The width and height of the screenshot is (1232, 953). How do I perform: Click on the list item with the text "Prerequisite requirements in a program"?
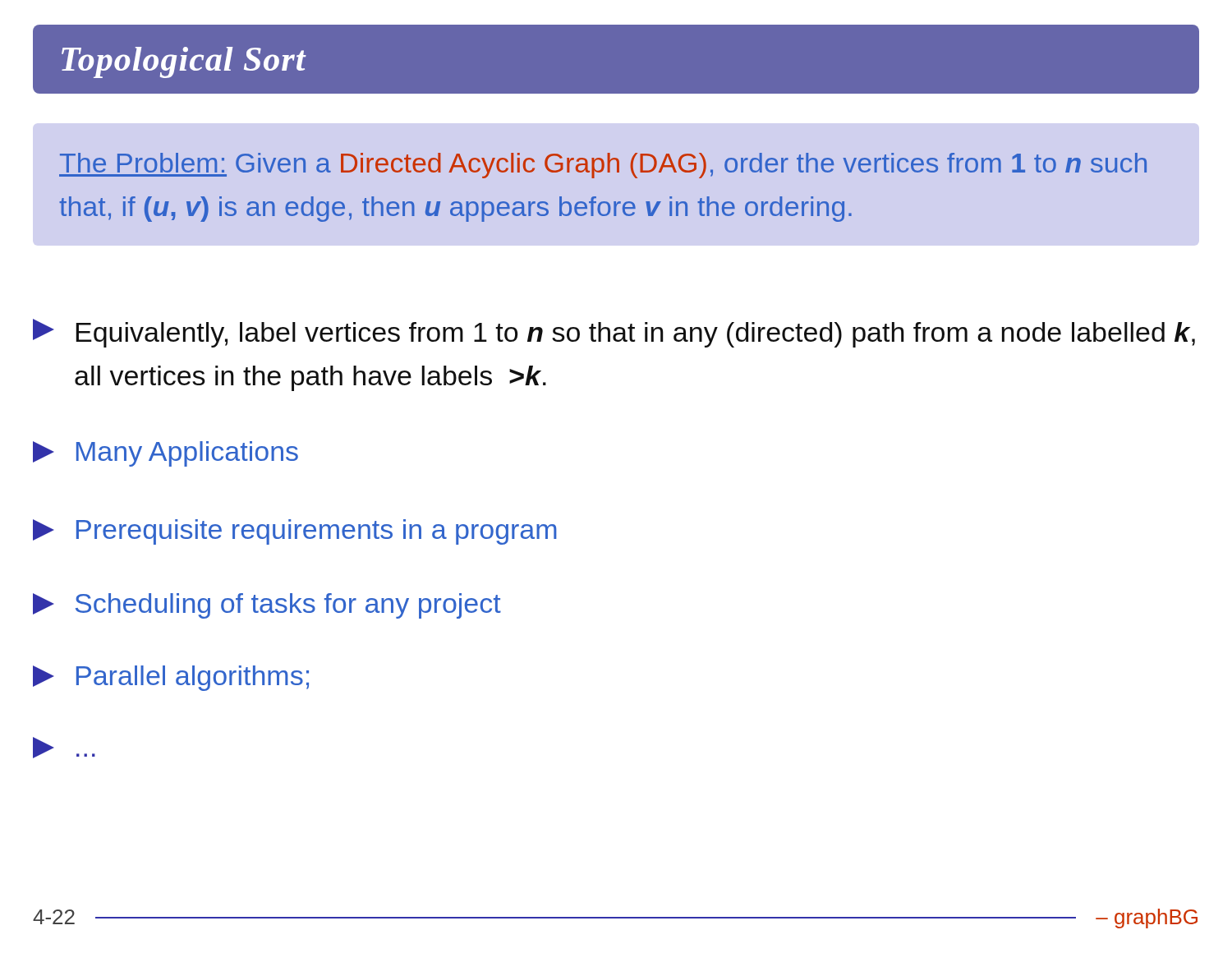tap(296, 529)
